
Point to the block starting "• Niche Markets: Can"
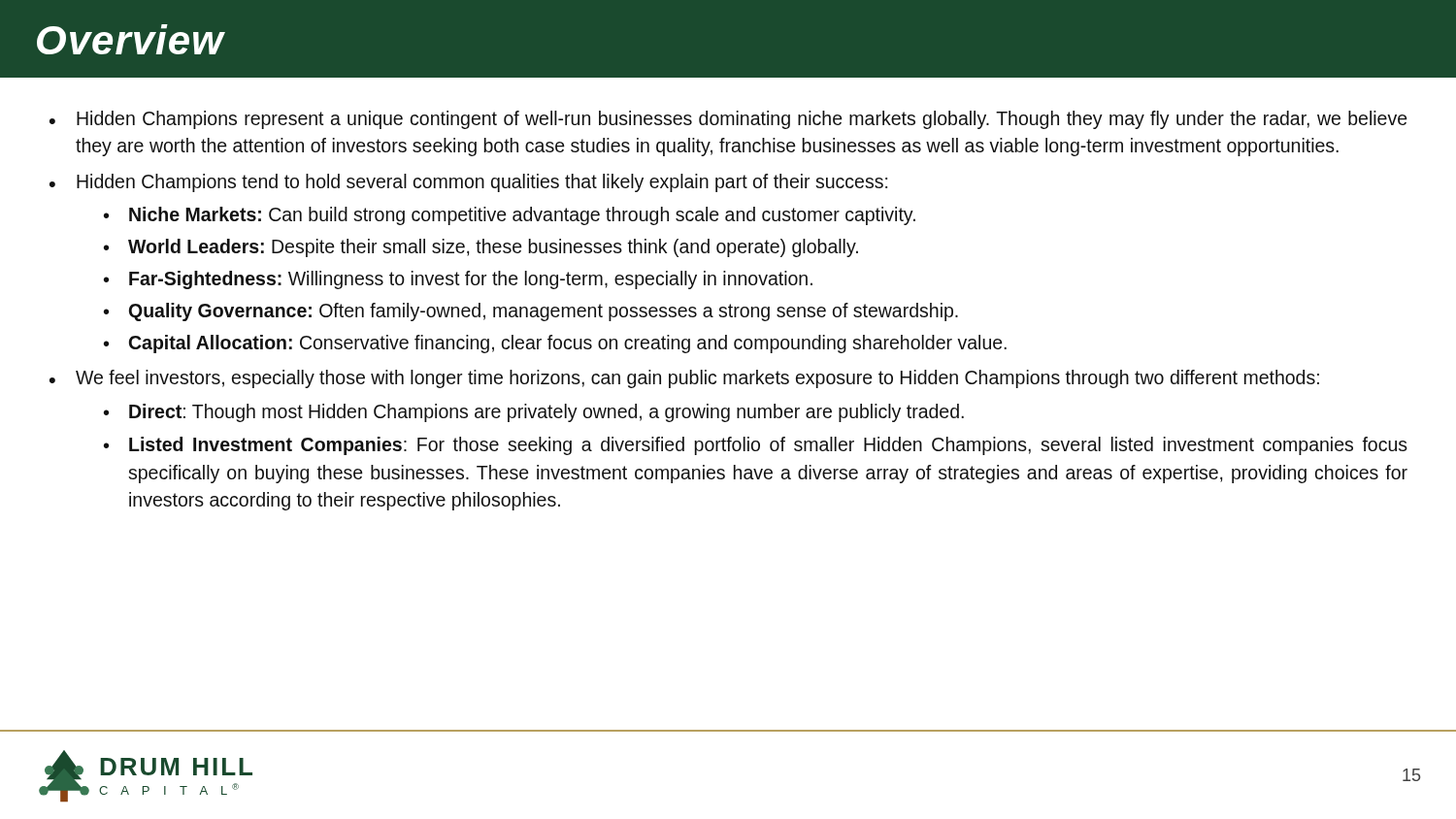point(755,216)
